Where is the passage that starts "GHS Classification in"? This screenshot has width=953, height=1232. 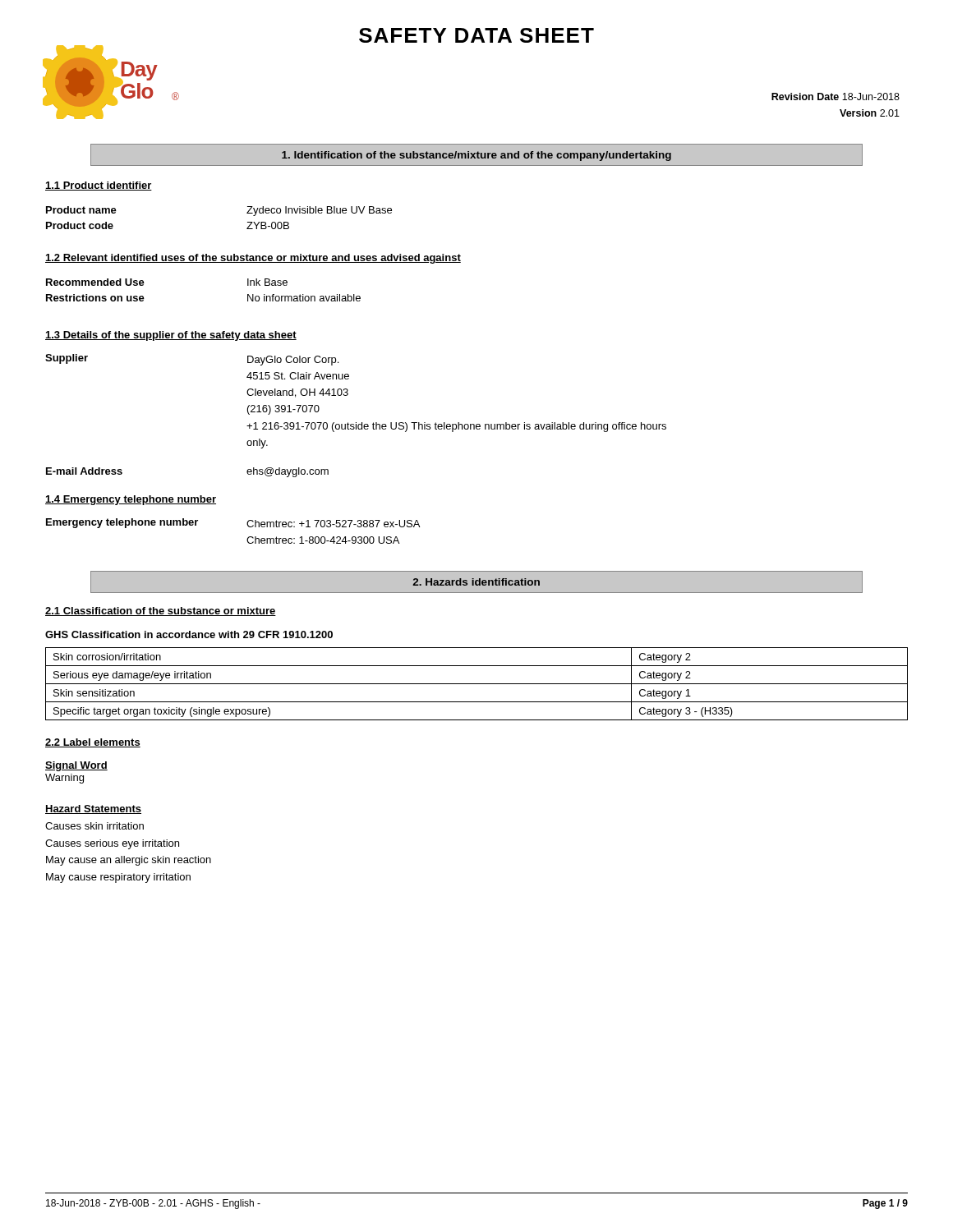pos(189,634)
